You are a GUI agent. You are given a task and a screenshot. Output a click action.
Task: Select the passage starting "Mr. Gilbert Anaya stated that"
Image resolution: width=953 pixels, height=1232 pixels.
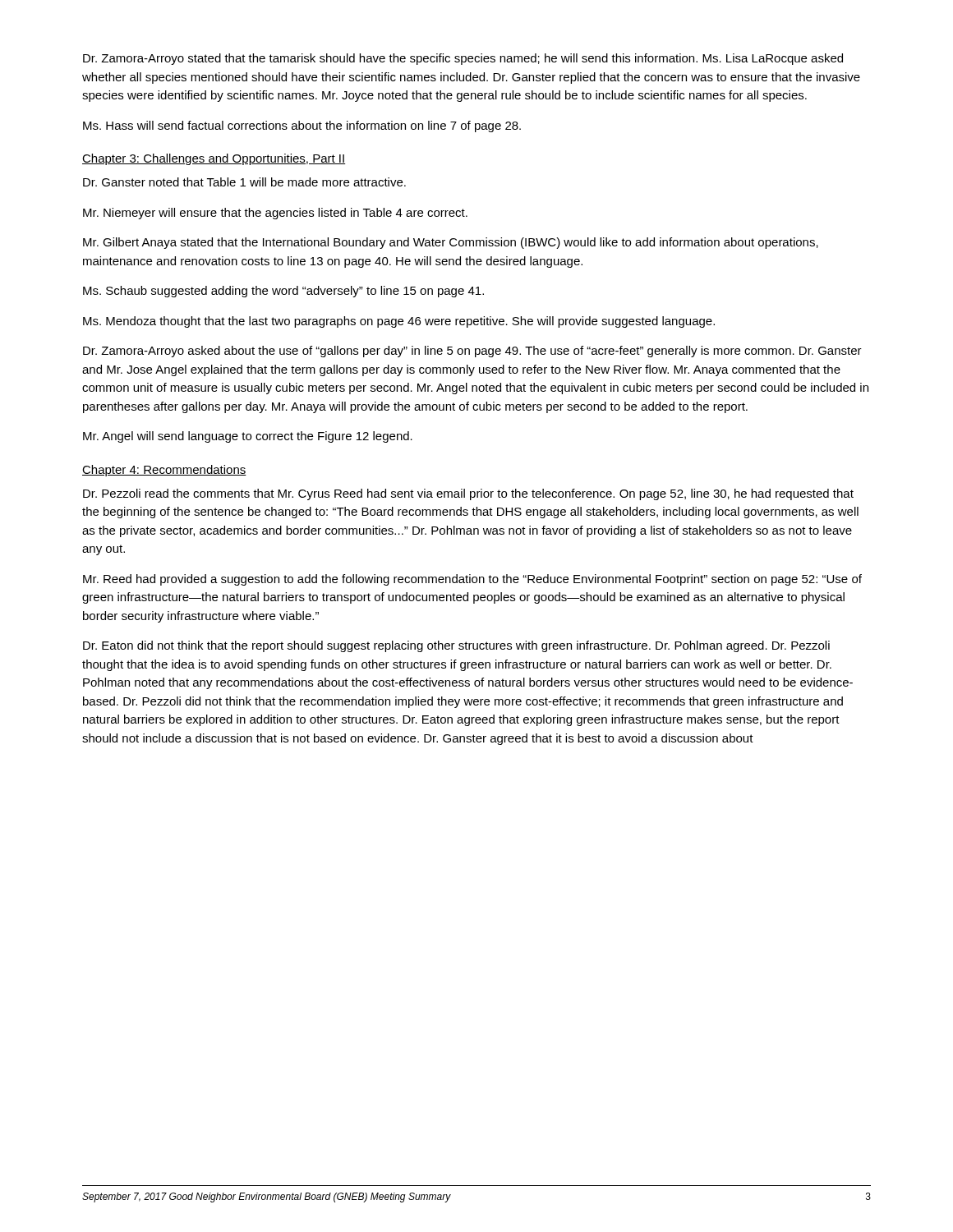pos(450,251)
